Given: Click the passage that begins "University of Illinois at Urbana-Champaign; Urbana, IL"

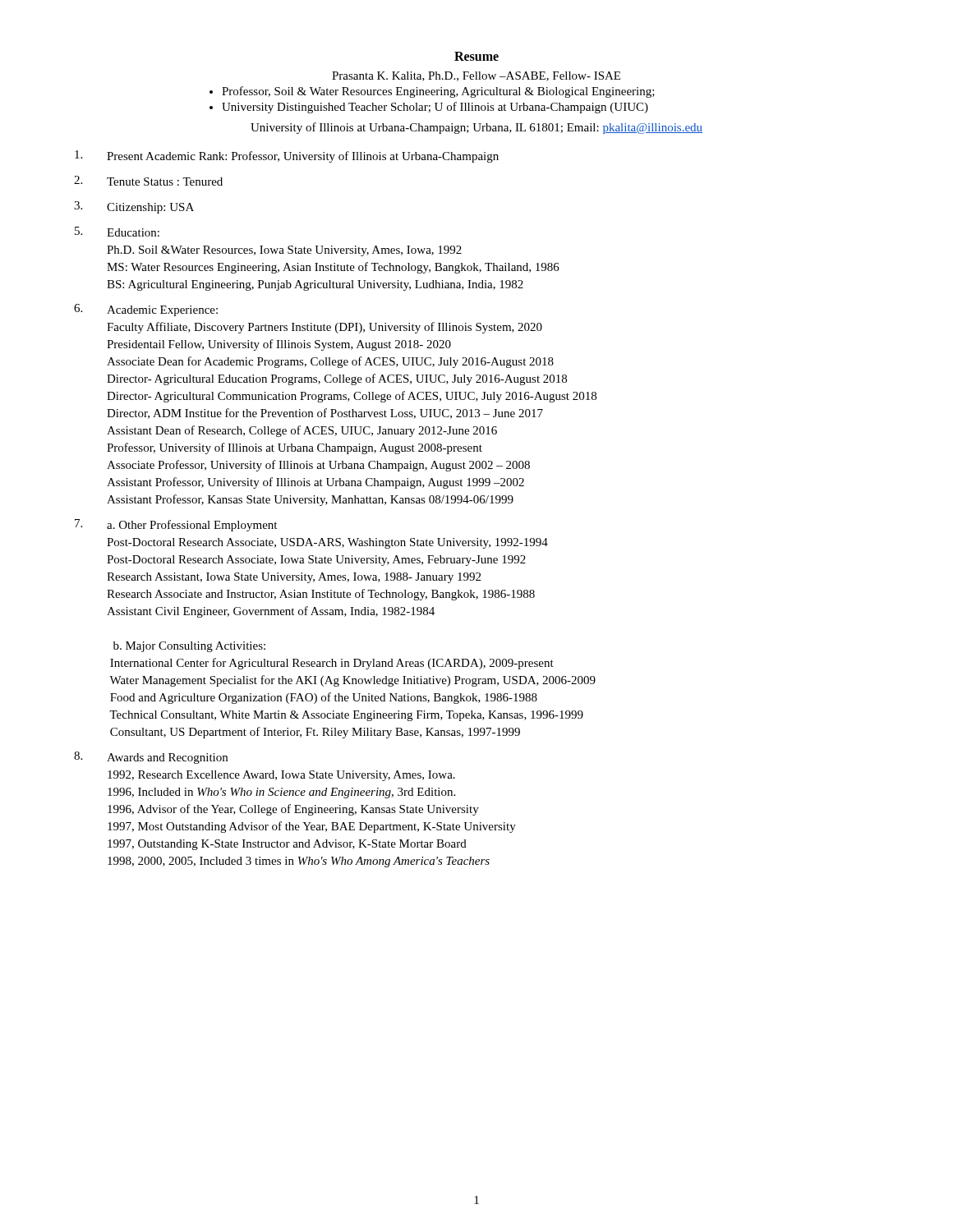Looking at the screenshot, I should pyautogui.click(x=476, y=127).
